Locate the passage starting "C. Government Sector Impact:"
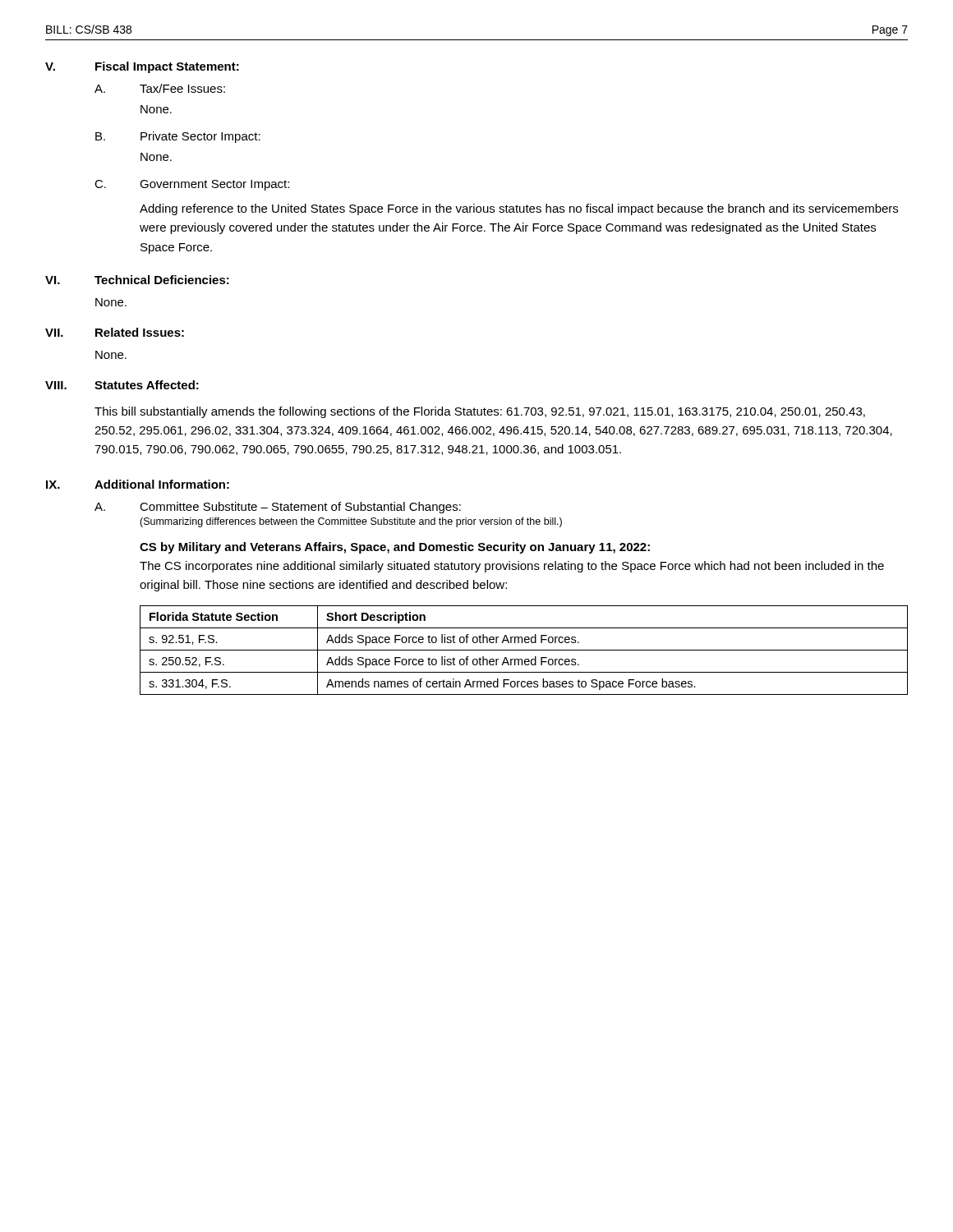 [x=192, y=184]
